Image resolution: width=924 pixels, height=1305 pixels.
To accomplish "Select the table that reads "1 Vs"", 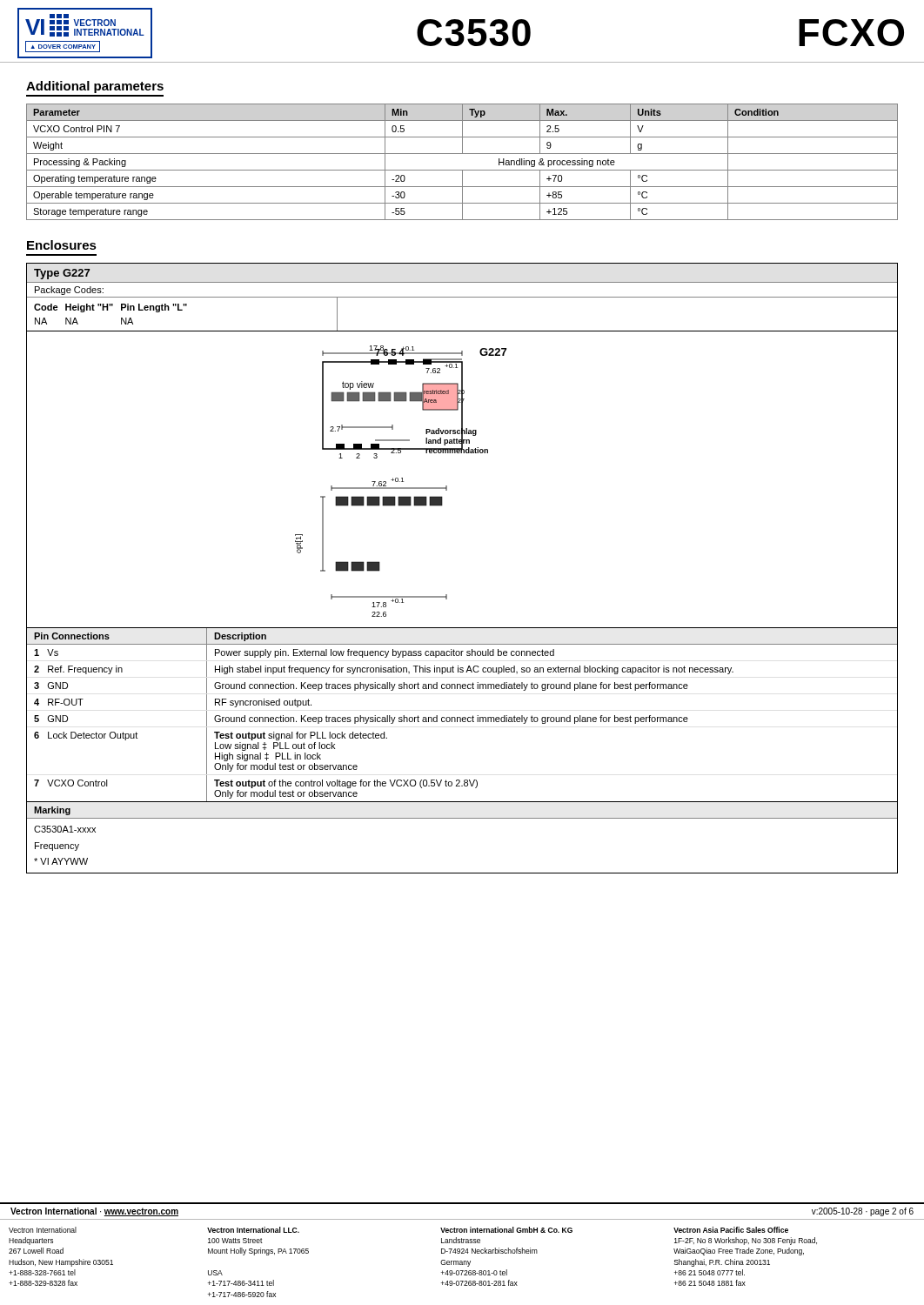I will click(x=462, y=715).
